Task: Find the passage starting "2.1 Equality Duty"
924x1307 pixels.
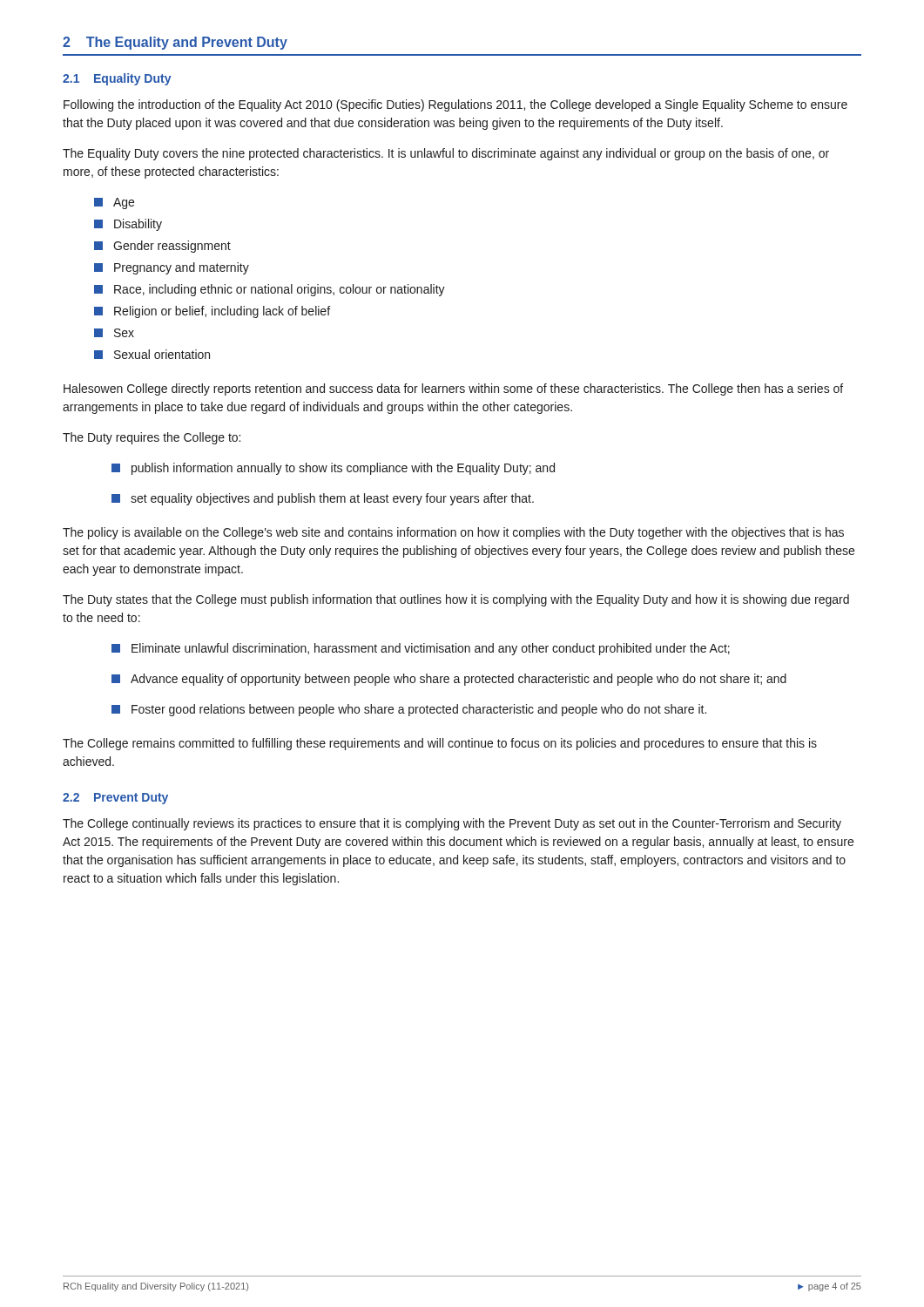Action: click(x=117, y=79)
